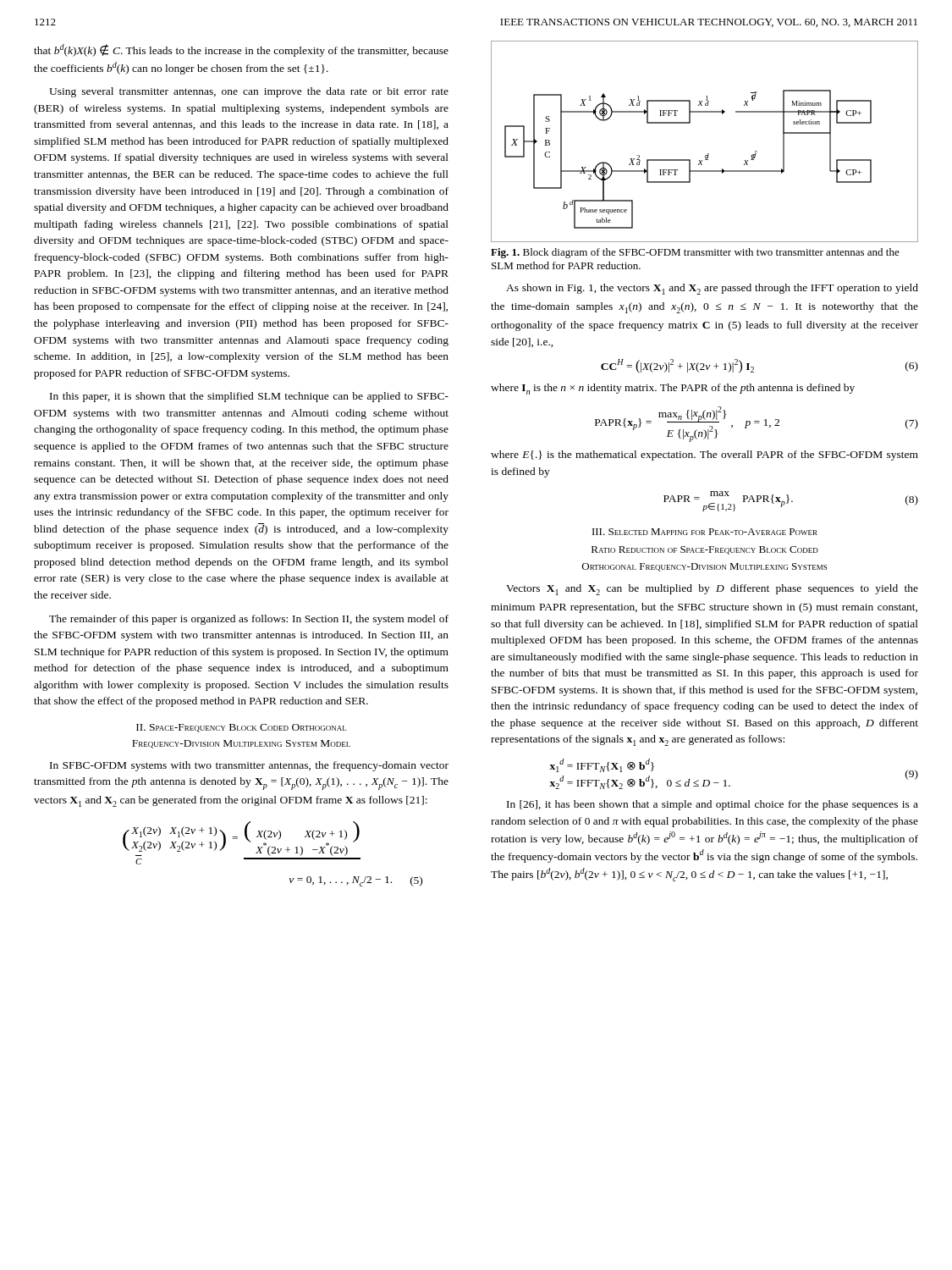Navigate to the text block starting "PAPR{xp} = maxn {|xp(n)|2} E"
This screenshot has width=952, height=1270.
pos(716,423)
